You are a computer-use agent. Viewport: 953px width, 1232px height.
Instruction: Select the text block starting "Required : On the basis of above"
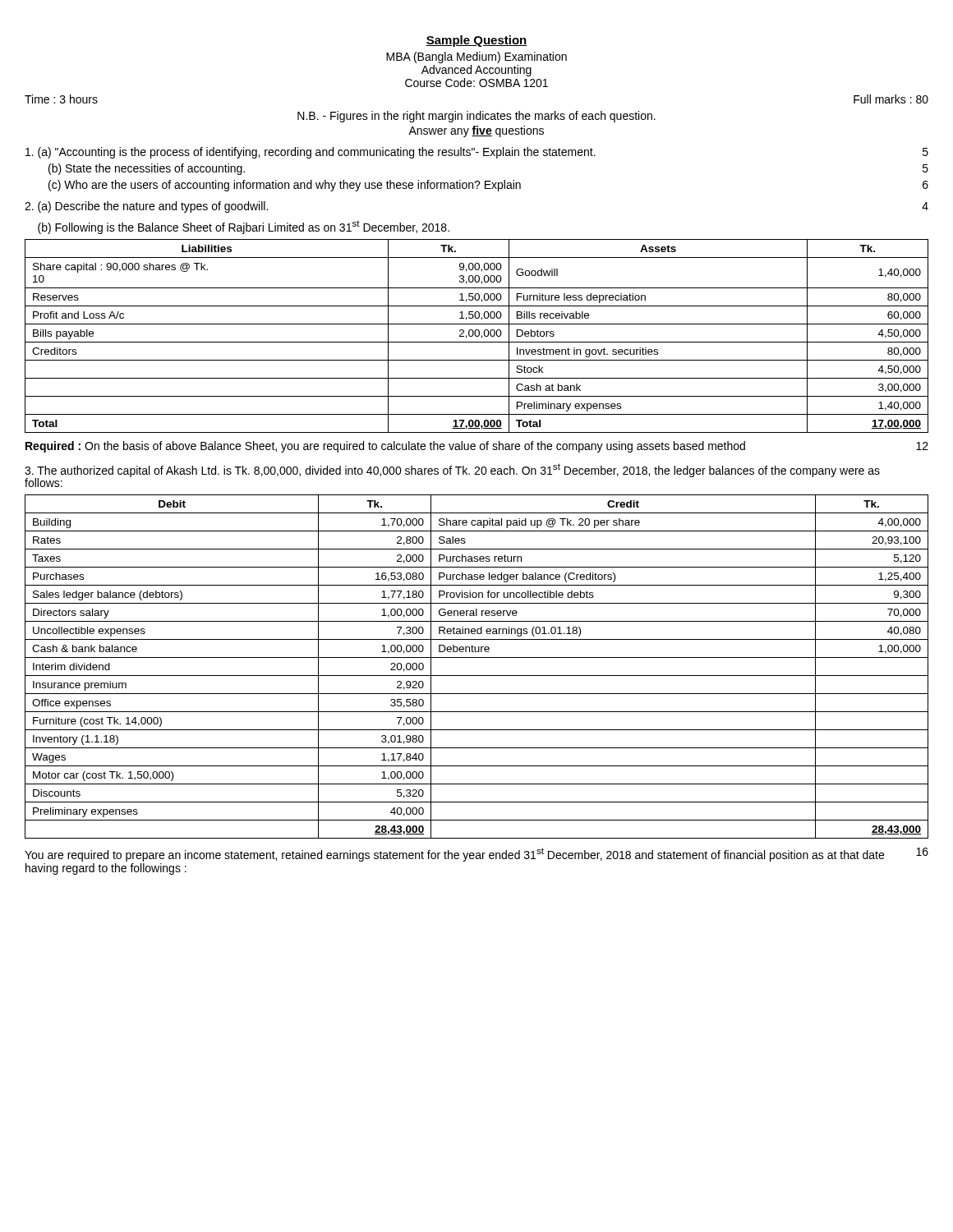(476, 446)
